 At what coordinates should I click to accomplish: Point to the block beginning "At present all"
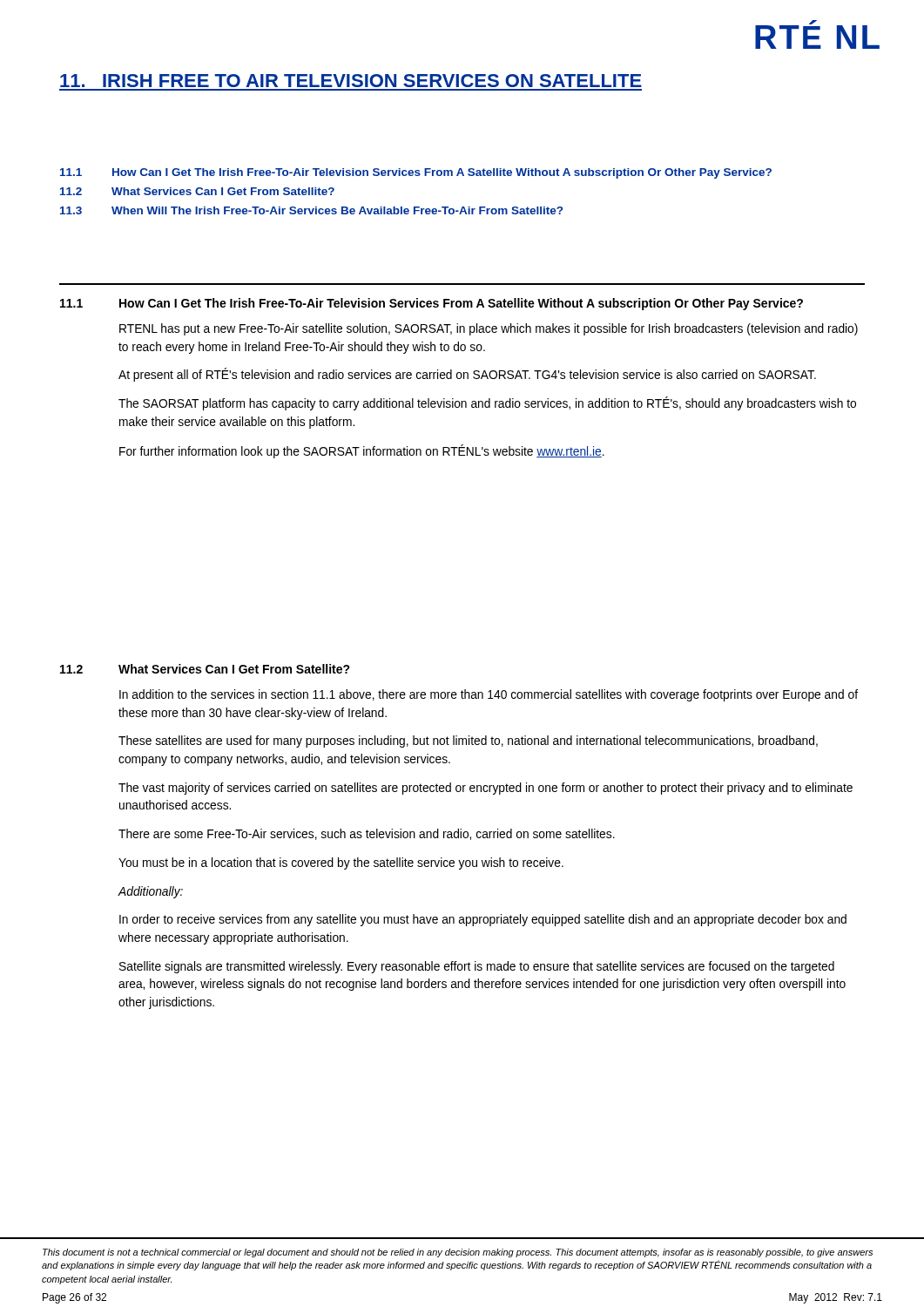pyautogui.click(x=492, y=376)
